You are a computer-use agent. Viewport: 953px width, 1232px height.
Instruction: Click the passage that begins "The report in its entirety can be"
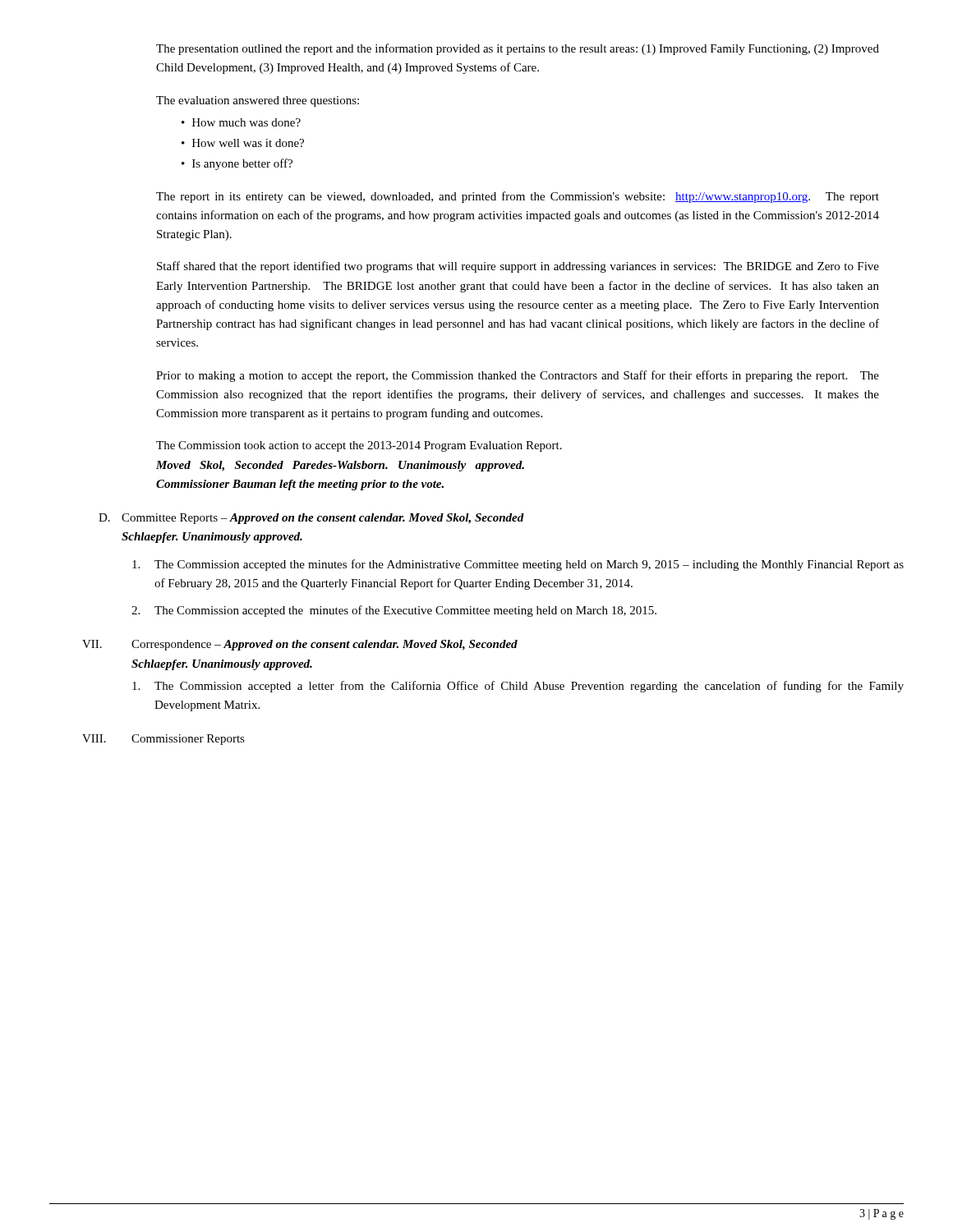pyautogui.click(x=518, y=215)
